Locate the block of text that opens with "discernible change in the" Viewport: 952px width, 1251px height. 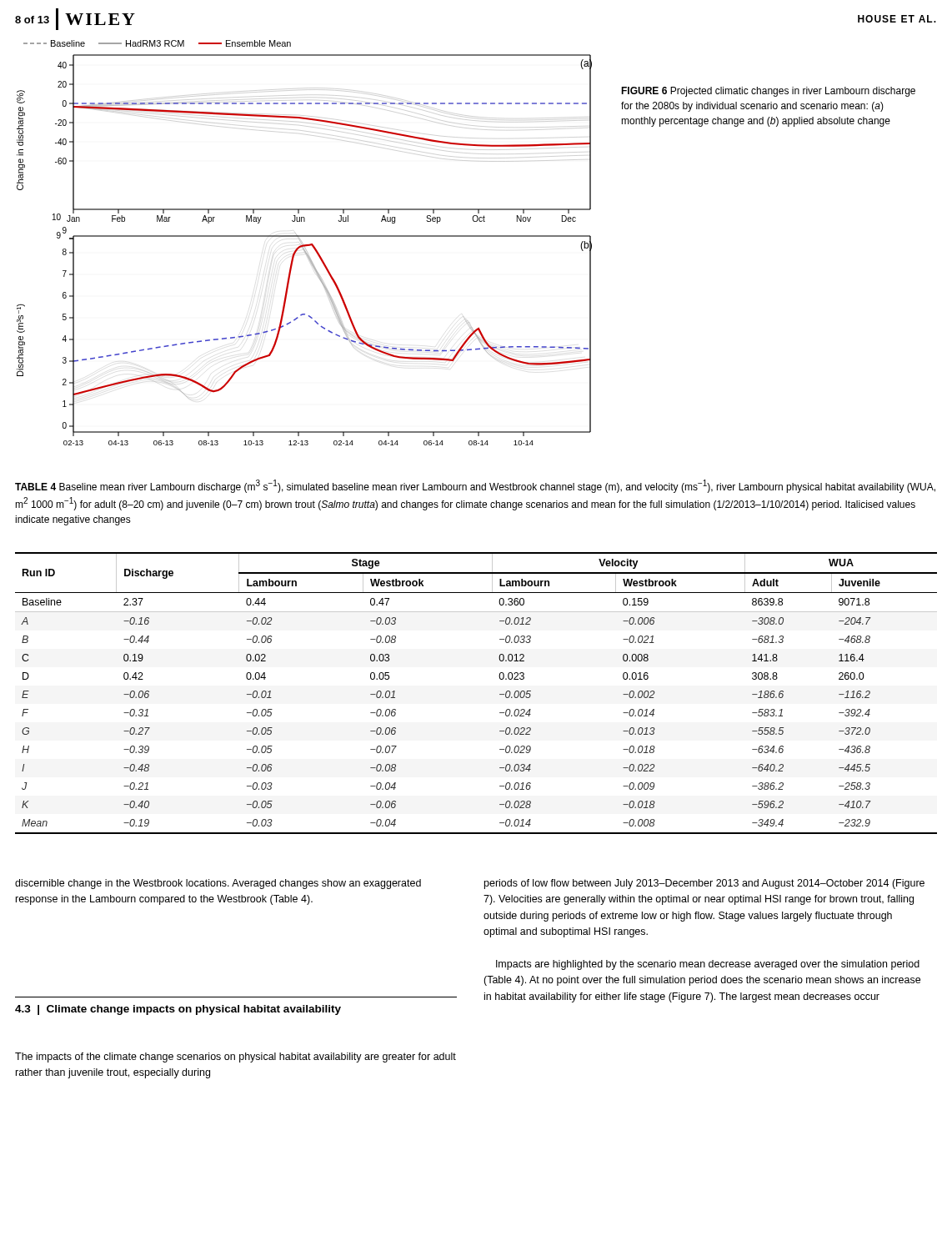(218, 891)
